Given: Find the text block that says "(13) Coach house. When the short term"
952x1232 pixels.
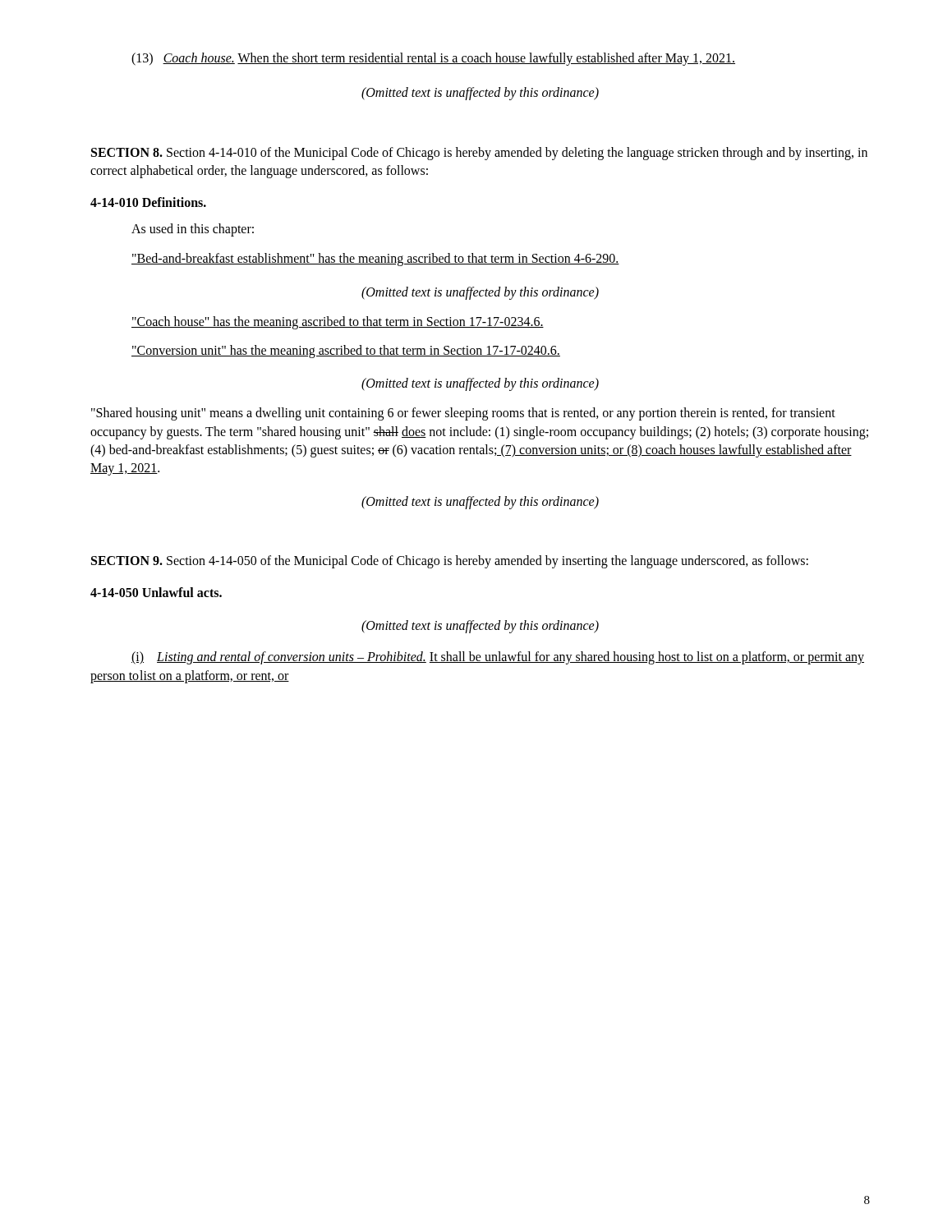Looking at the screenshot, I should (480, 58).
